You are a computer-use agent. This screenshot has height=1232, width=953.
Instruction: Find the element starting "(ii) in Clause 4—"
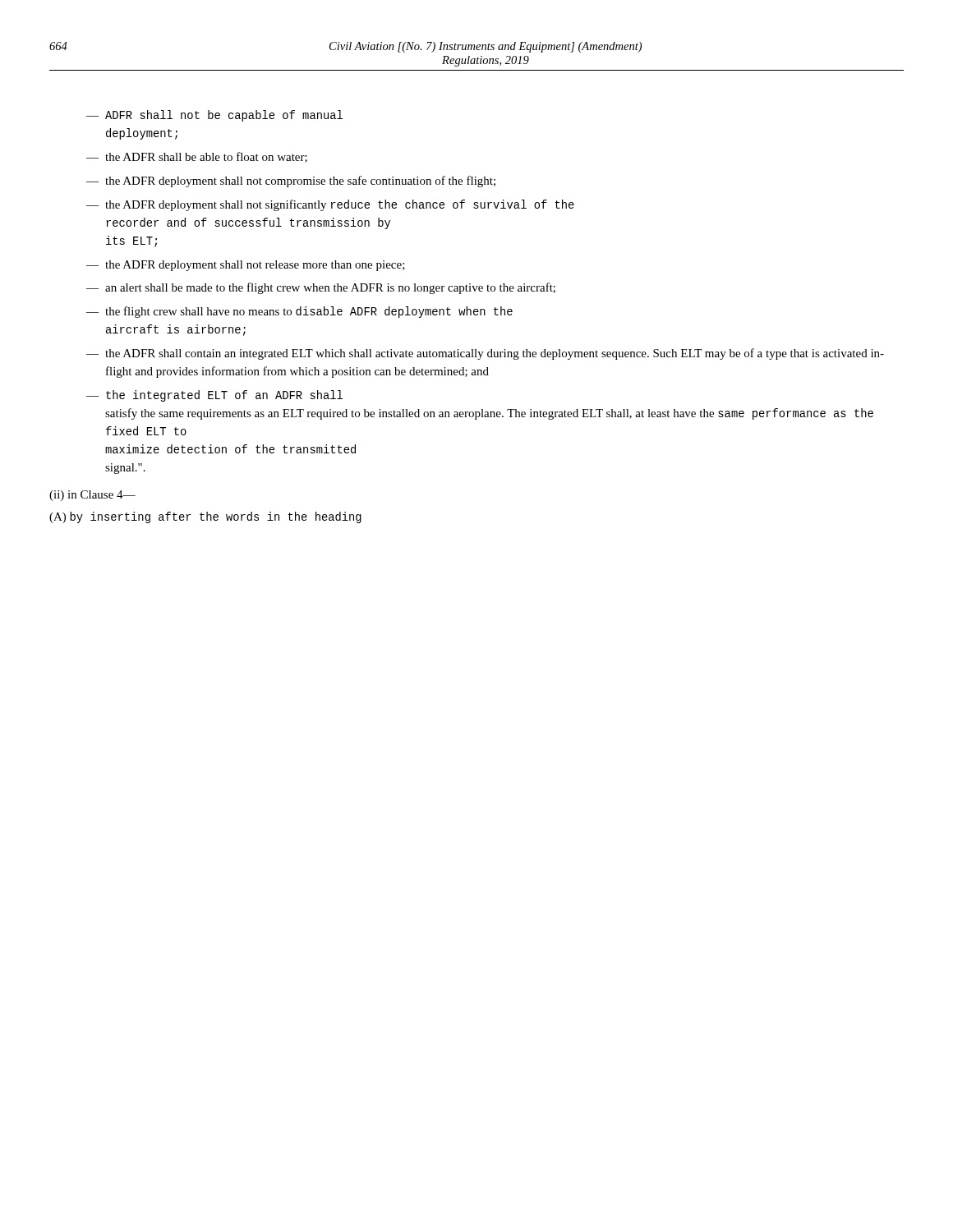tap(92, 495)
